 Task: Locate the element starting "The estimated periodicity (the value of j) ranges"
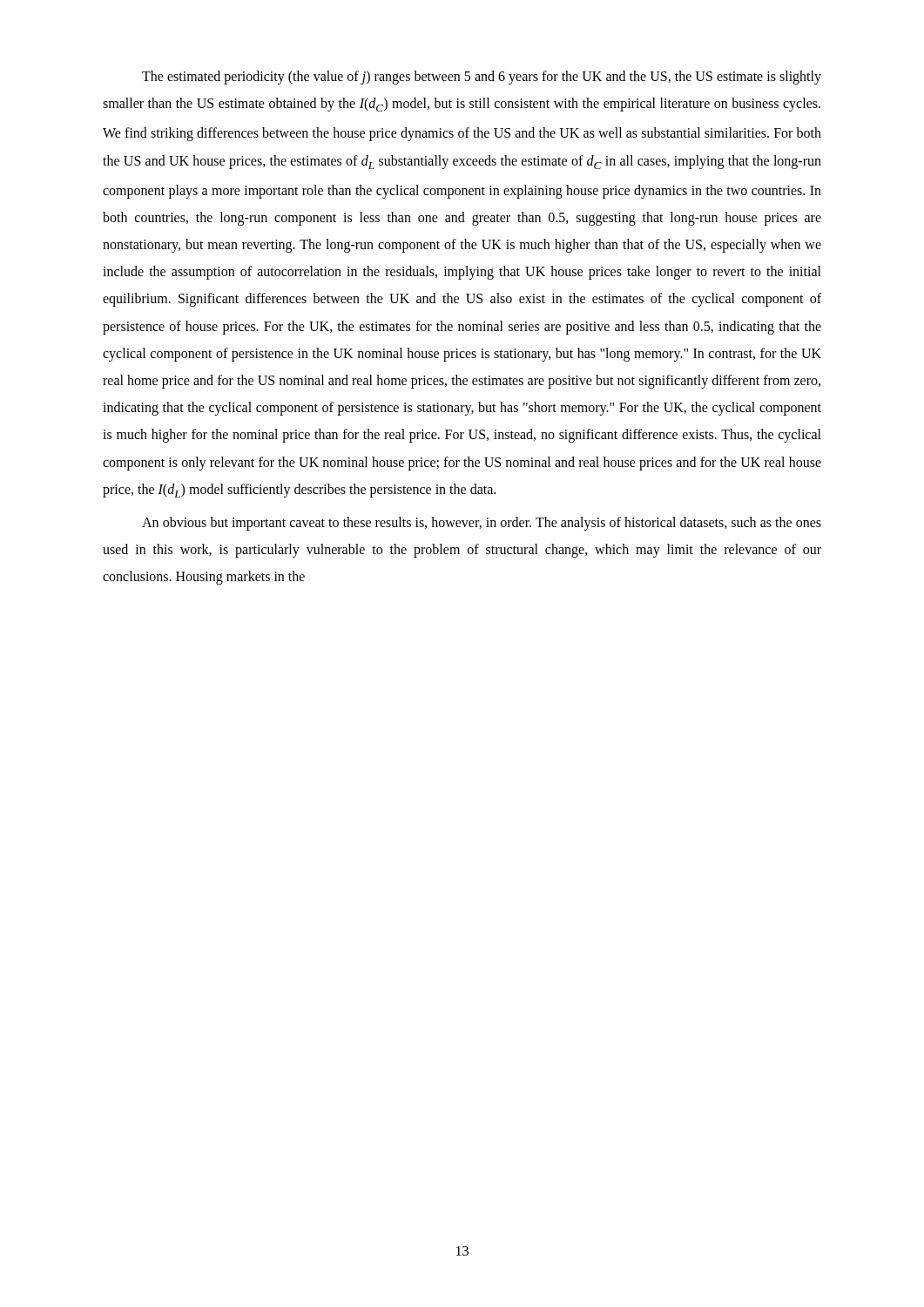(x=462, y=284)
